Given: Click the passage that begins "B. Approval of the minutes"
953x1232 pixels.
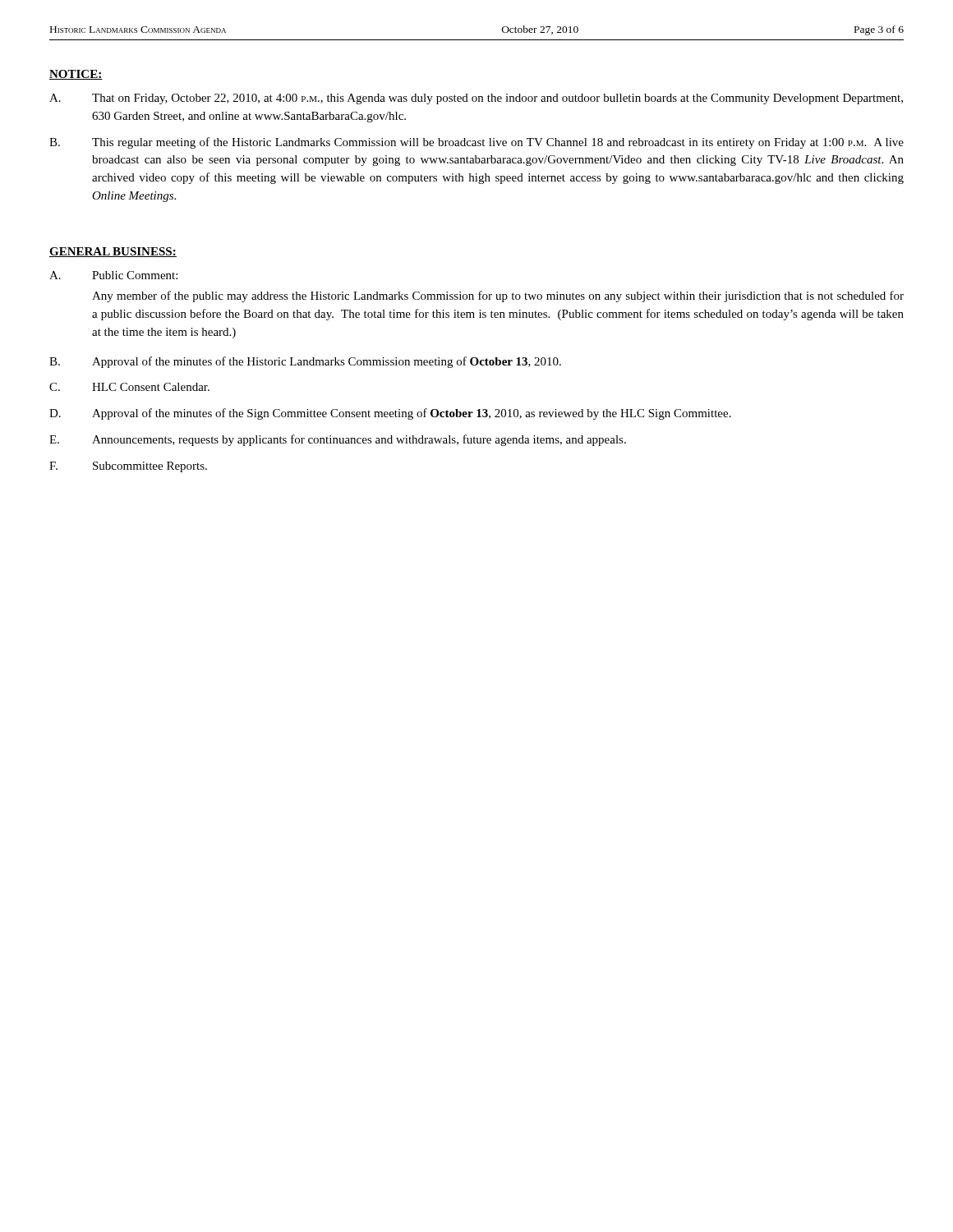Looking at the screenshot, I should click(476, 362).
